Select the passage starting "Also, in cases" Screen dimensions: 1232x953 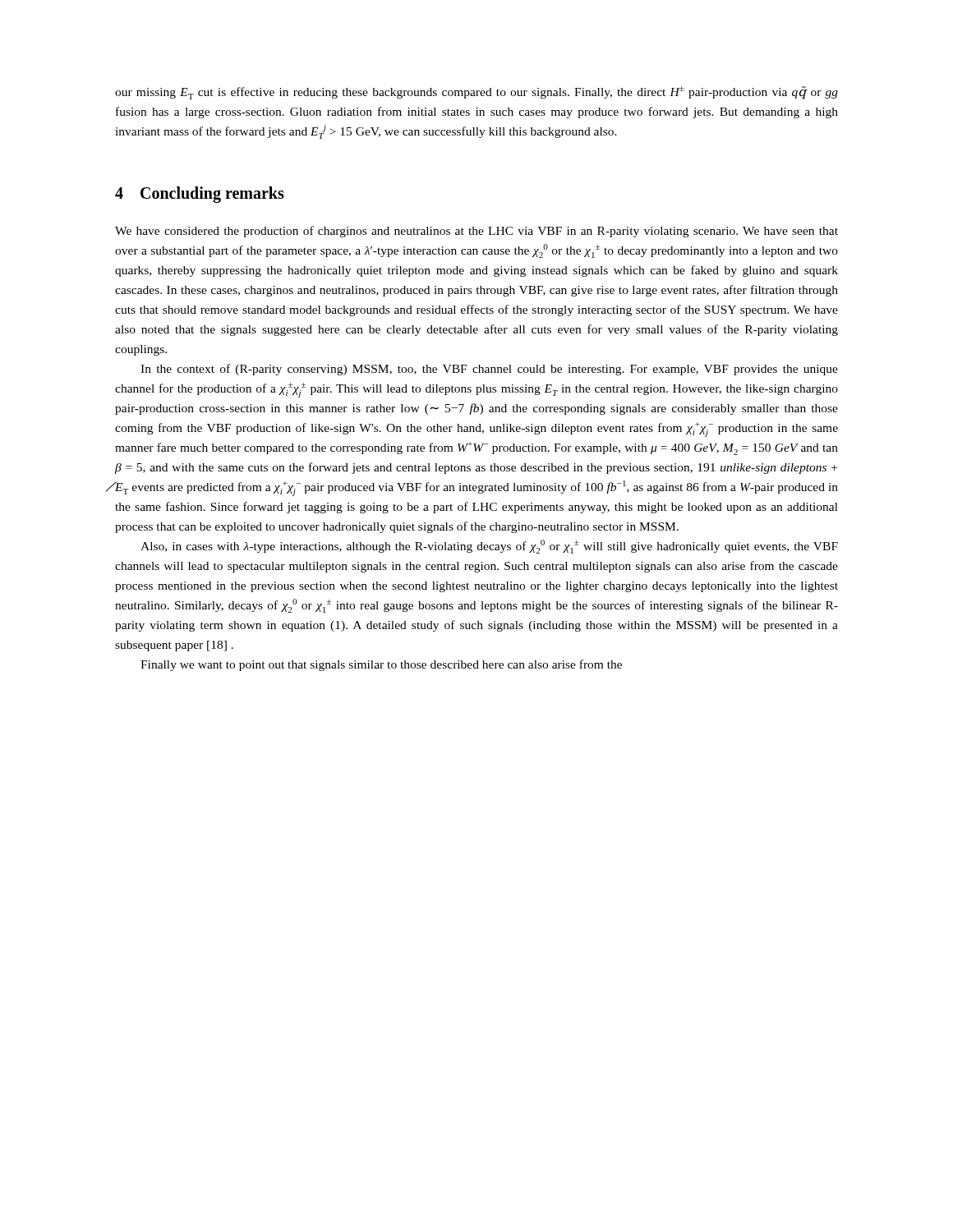(476, 594)
